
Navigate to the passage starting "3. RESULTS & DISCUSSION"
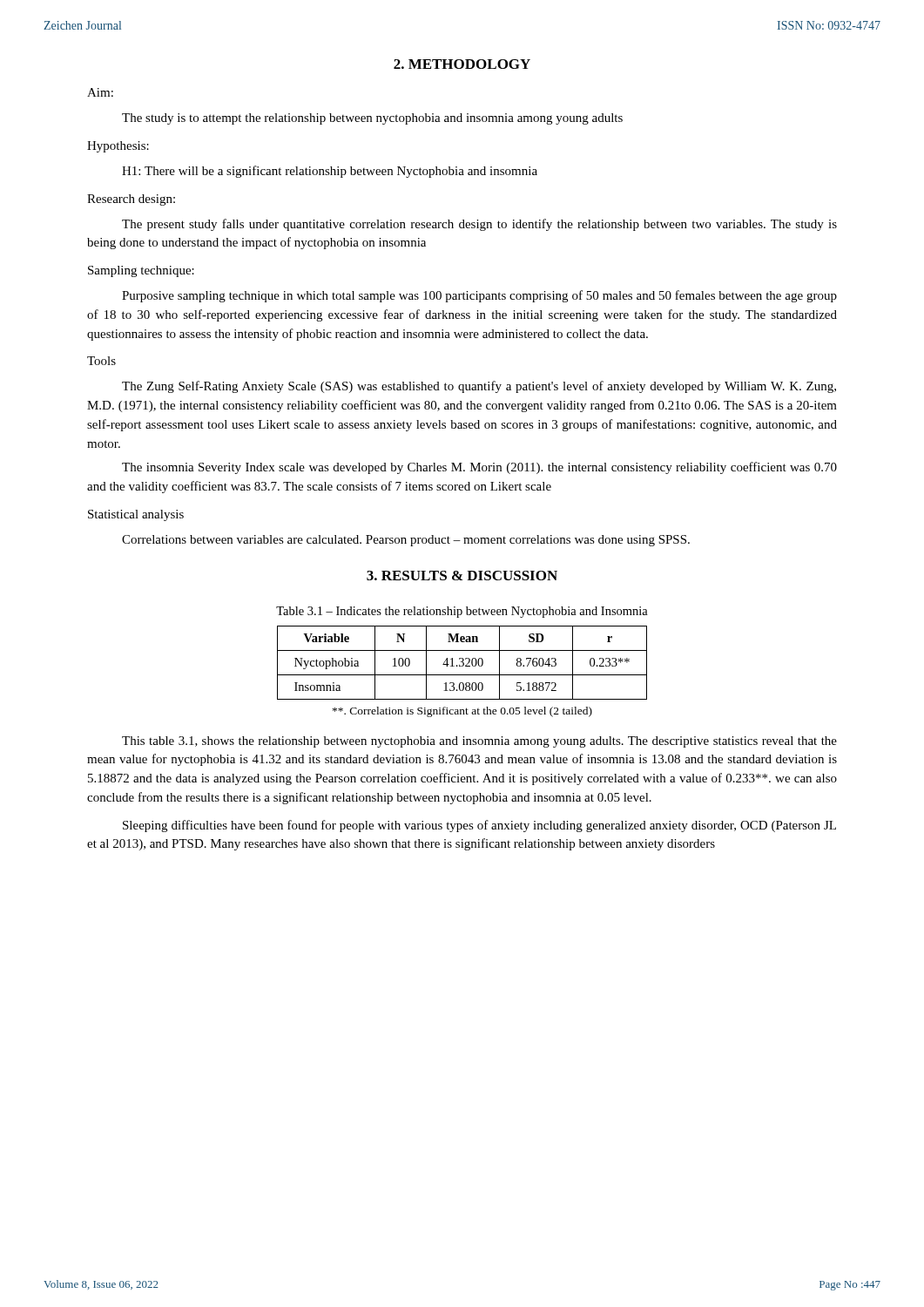tap(462, 575)
